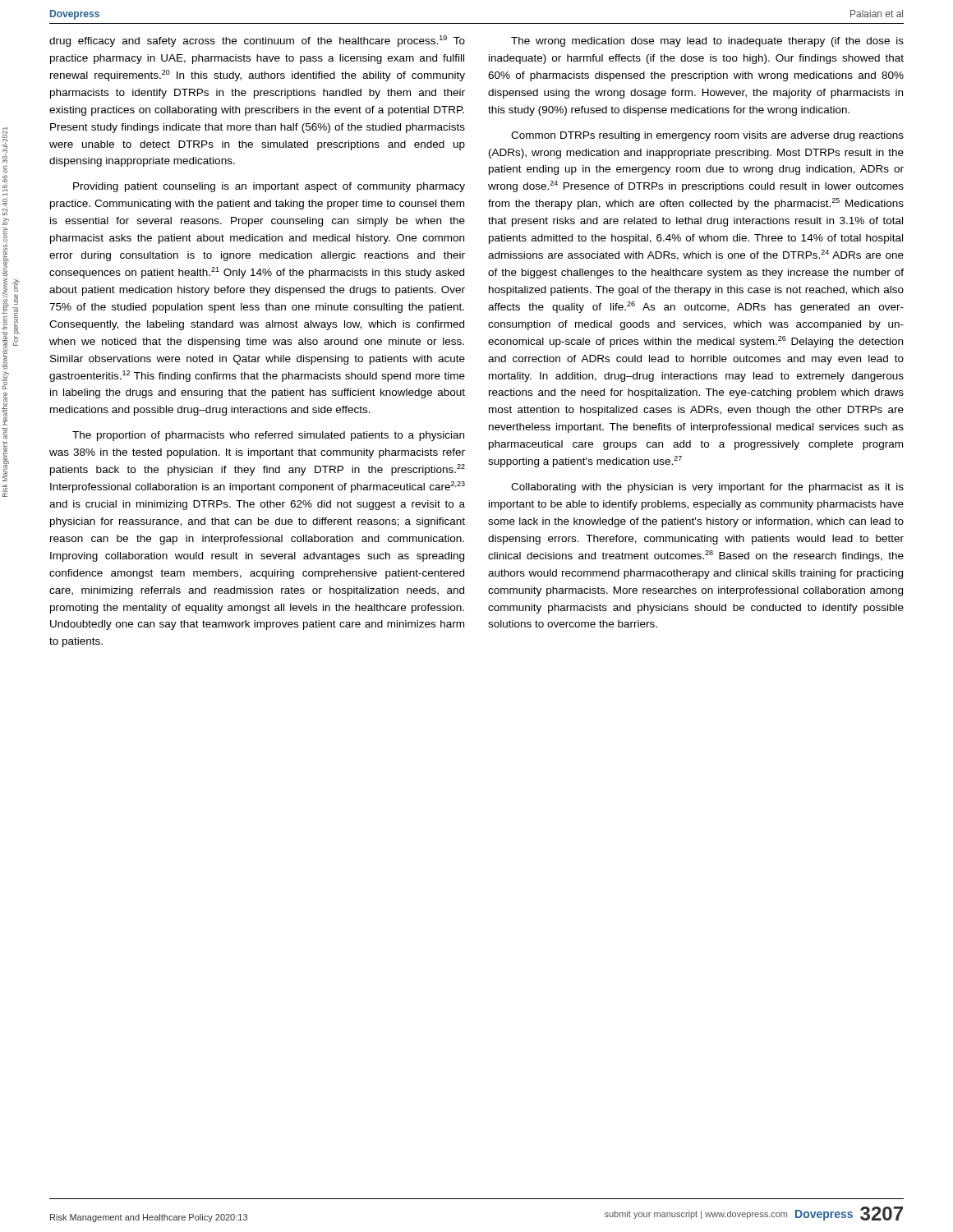Select the text block with the text "Collaborating with the physician is very"

(x=696, y=556)
